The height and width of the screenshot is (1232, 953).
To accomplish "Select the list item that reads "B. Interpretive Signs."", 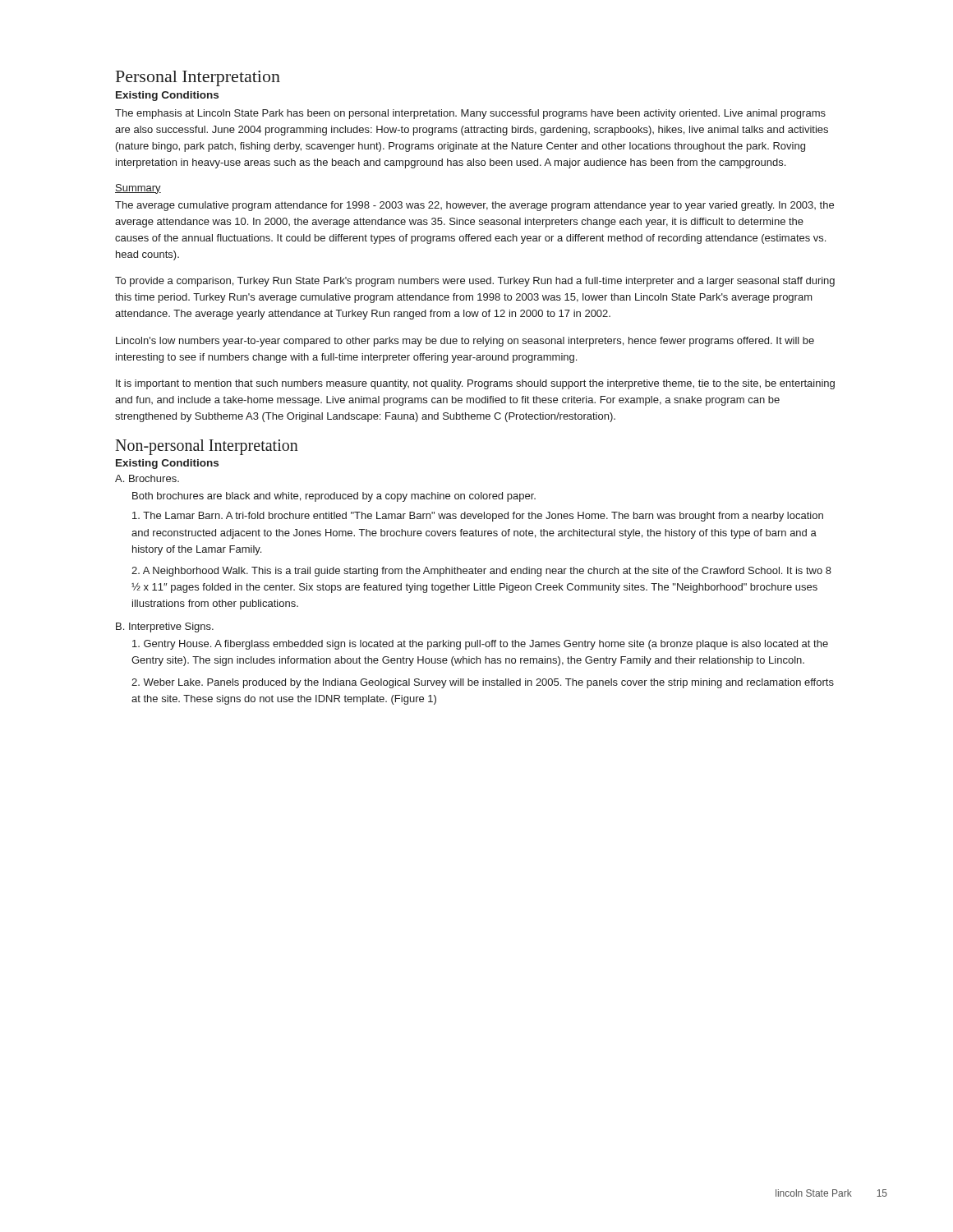I will [165, 627].
